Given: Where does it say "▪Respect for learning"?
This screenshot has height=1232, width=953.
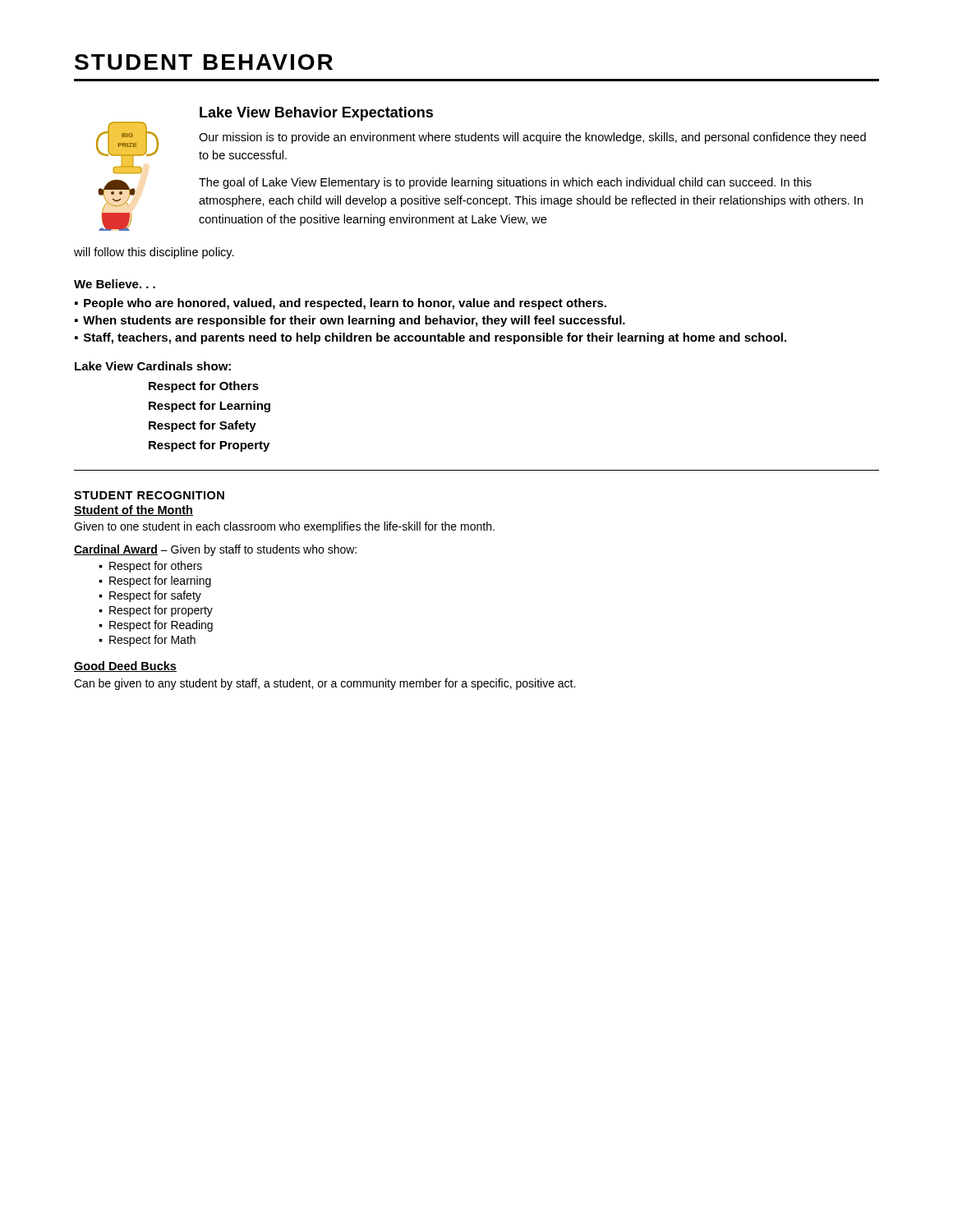Looking at the screenshot, I should click(155, 580).
